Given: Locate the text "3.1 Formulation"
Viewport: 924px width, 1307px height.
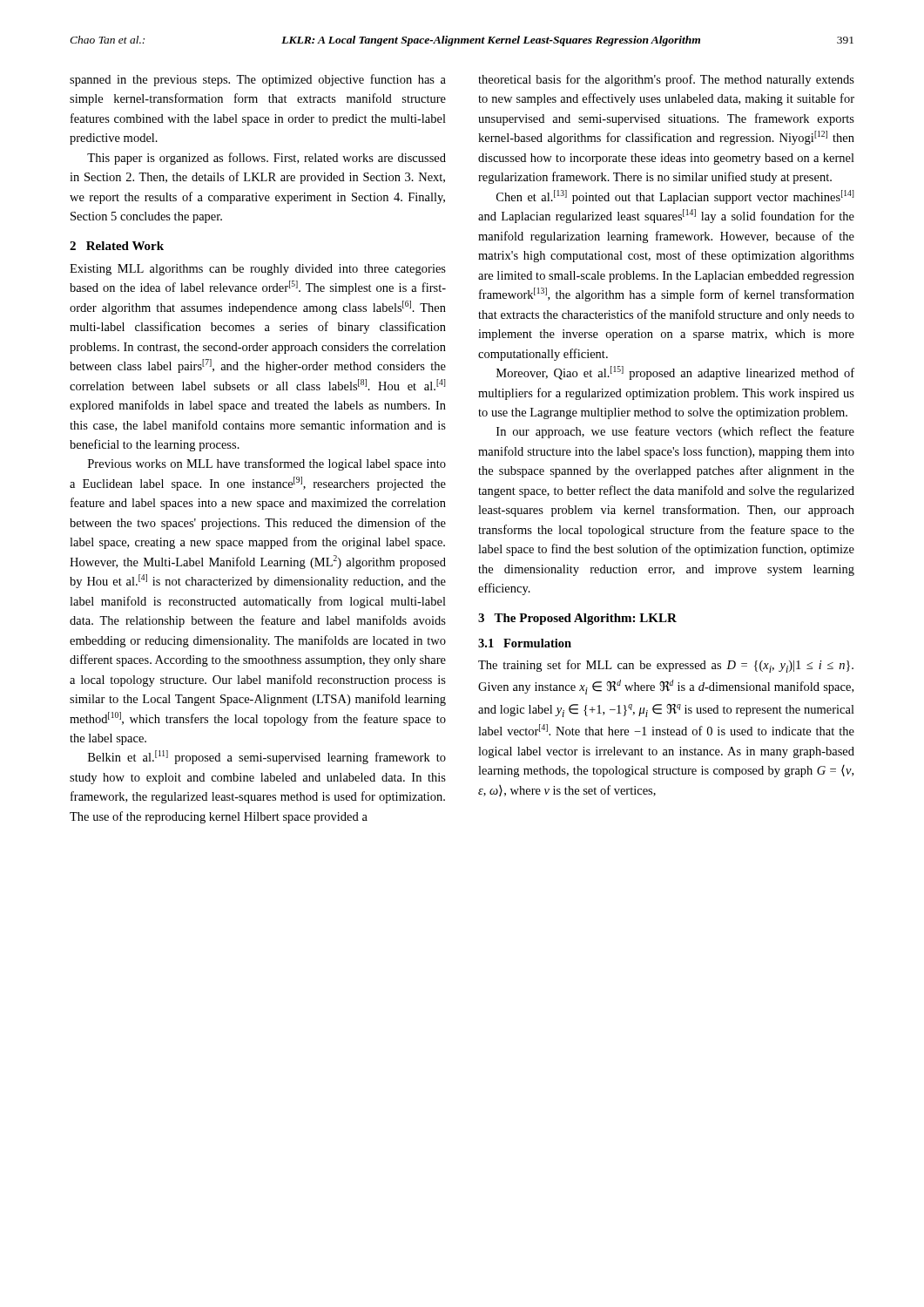Looking at the screenshot, I should point(525,643).
